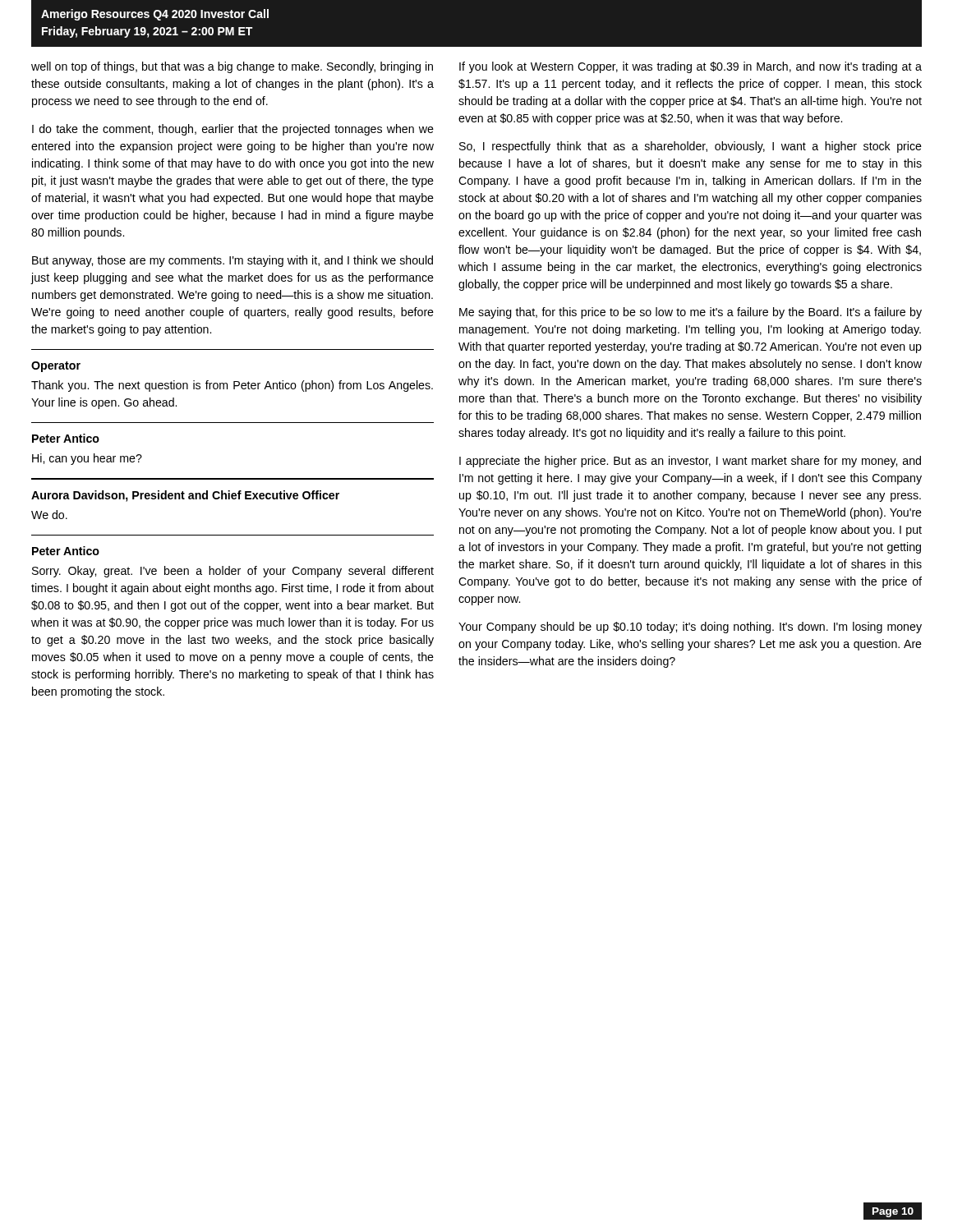953x1232 pixels.
Task: Find the text block starting "Sorry. Okay, great. I've been a holder of"
Action: point(233,631)
